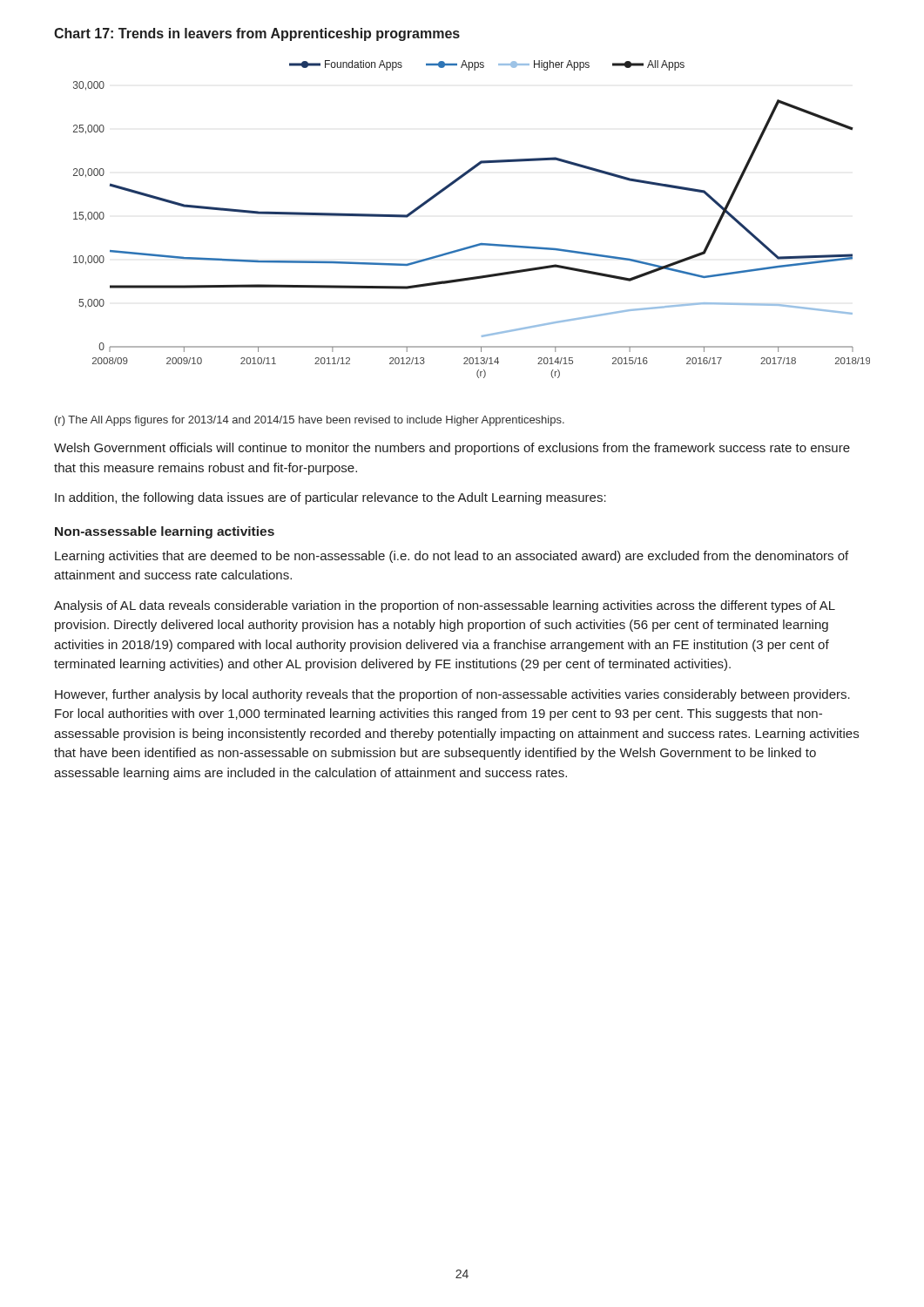This screenshot has height=1307, width=924.
Task: Point to the element starting "Welsh Government officials will continue to monitor the"
Action: point(452,457)
